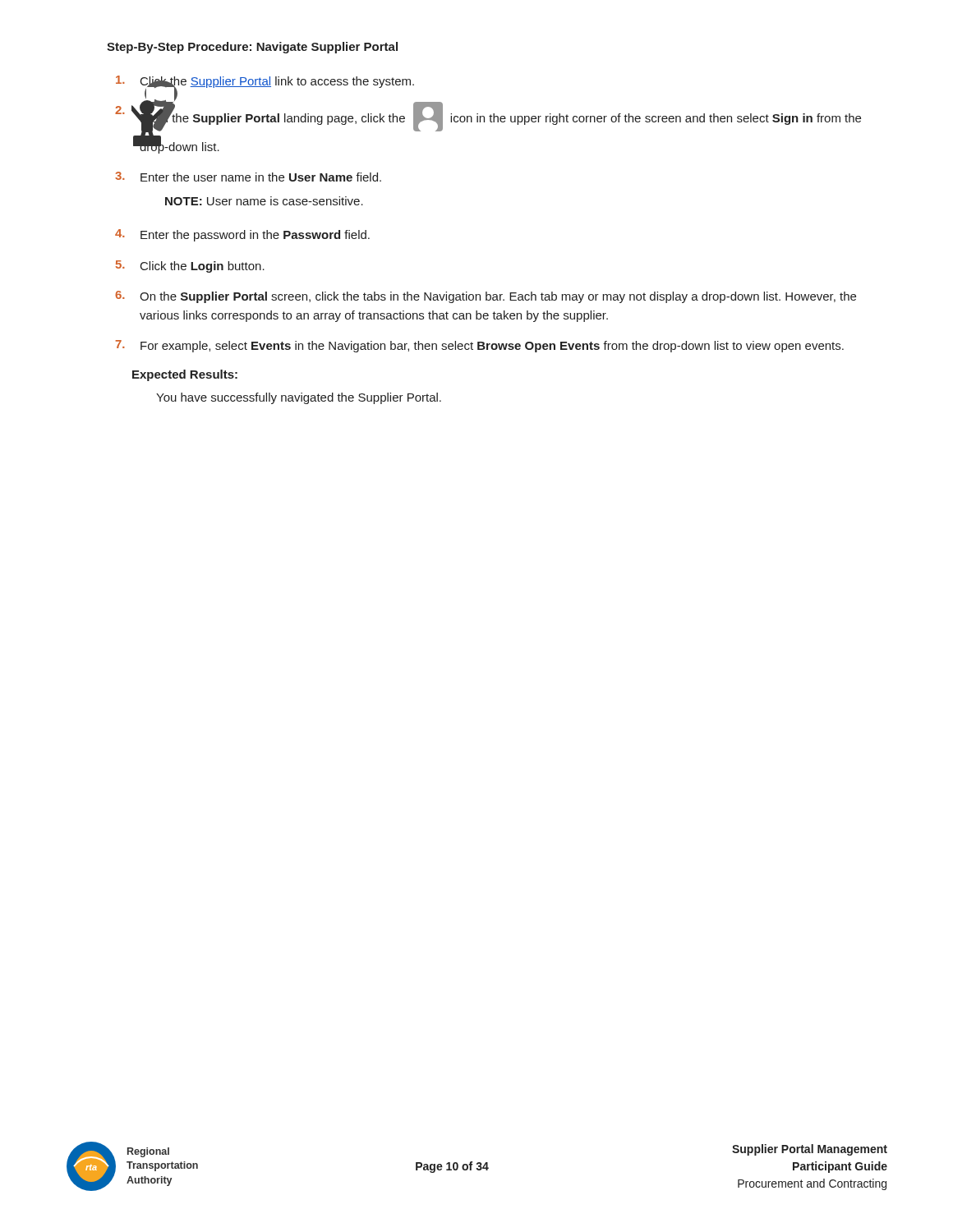Locate the element starting "2. From the Supplier Portal landing page,"

(501, 129)
